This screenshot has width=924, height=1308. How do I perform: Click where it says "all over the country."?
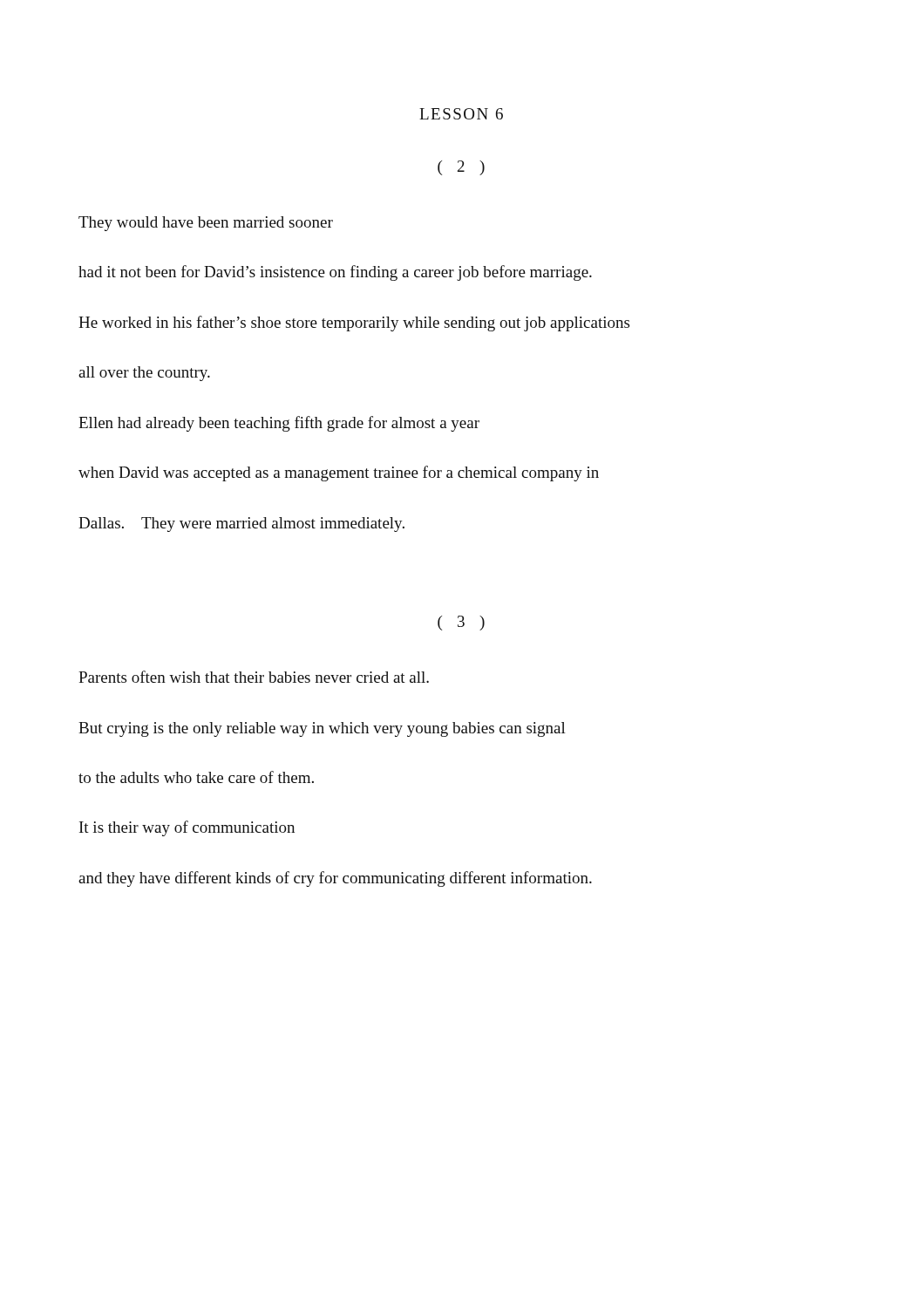[145, 372]
